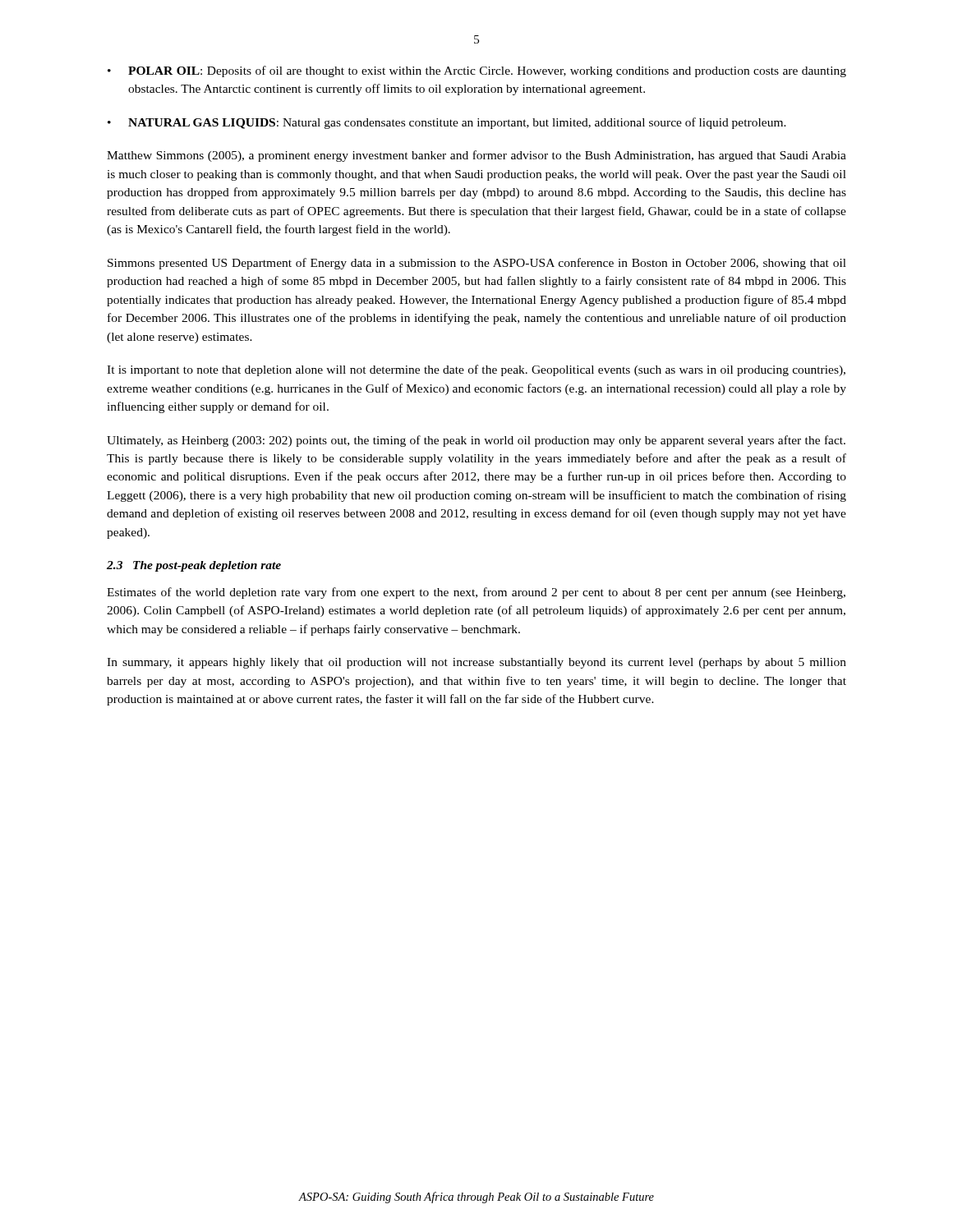The height and width of the screenshot is (1232, 953).
Task: Find the text block that says "Ultimately, as Heinberg (2003: 202) points out, the"
Action: coord(476,486)
